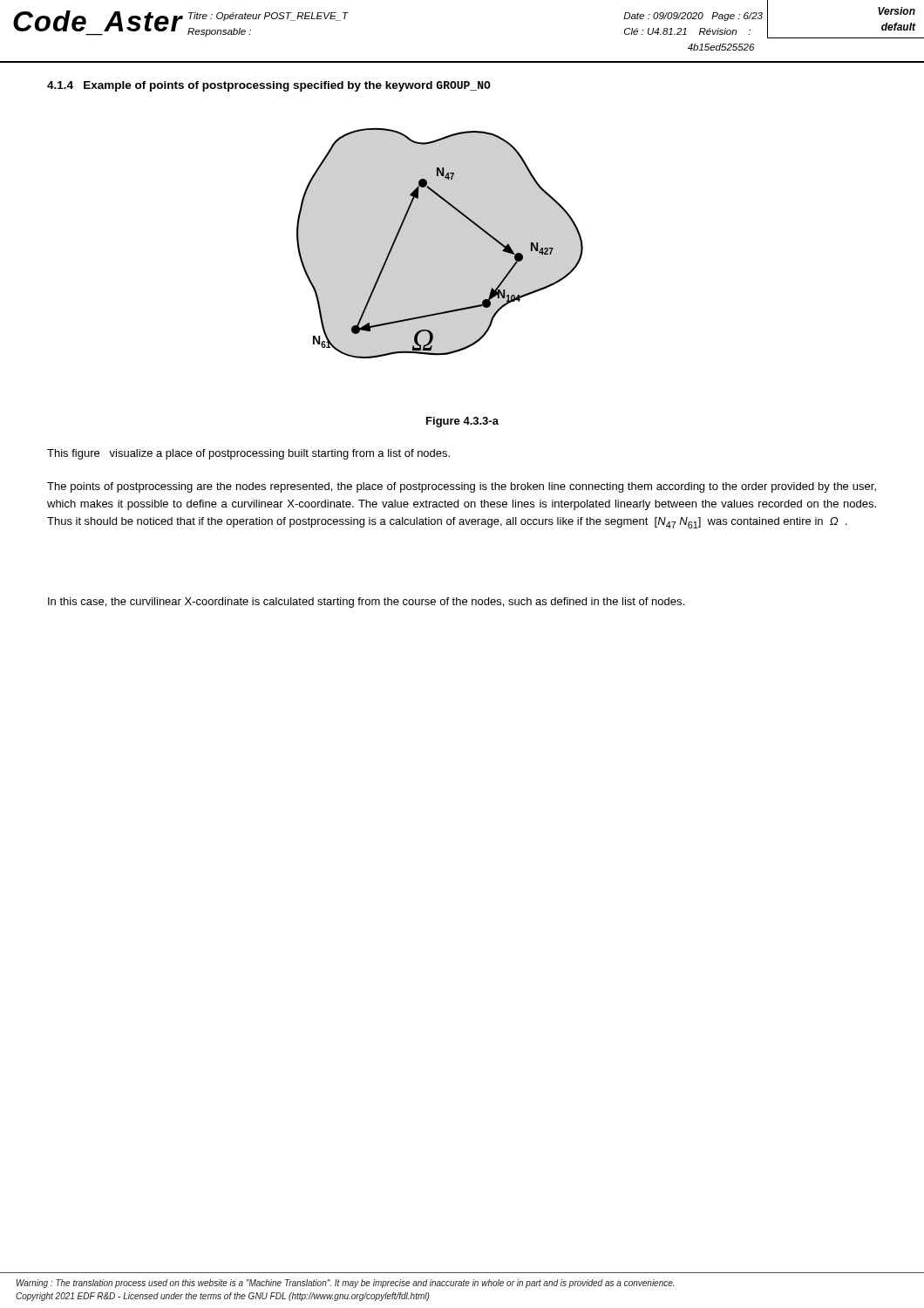Select the illustration
This screenshot has width=924, height=1308.
point(462,263)
